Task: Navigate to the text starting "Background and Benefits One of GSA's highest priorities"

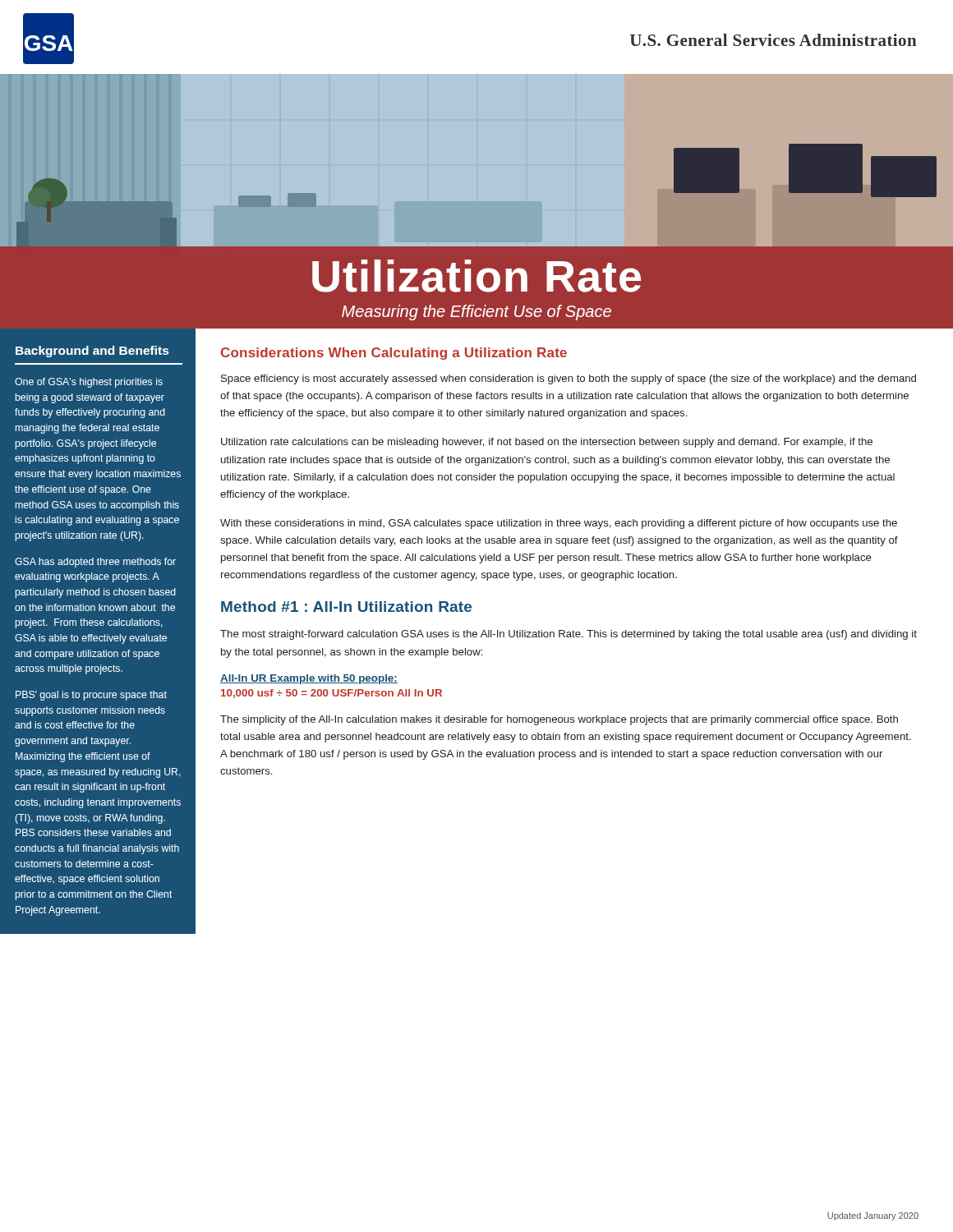Action: pyautogui.click(x=99, y=631)
